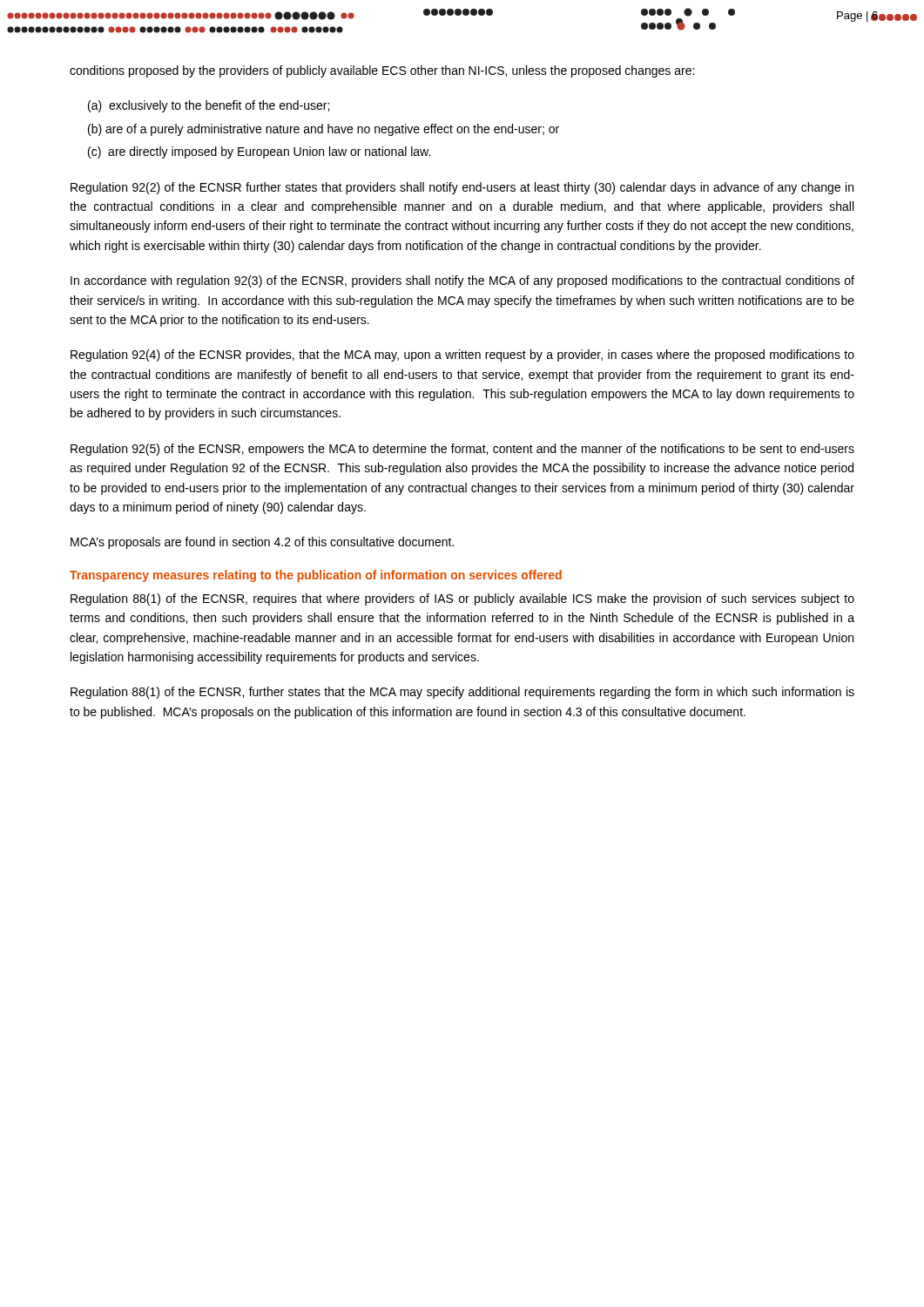Select the text block containing "MCA’s proposals are found"
The height and width of the screenshot is (1307, 924).
pos(262,542)
